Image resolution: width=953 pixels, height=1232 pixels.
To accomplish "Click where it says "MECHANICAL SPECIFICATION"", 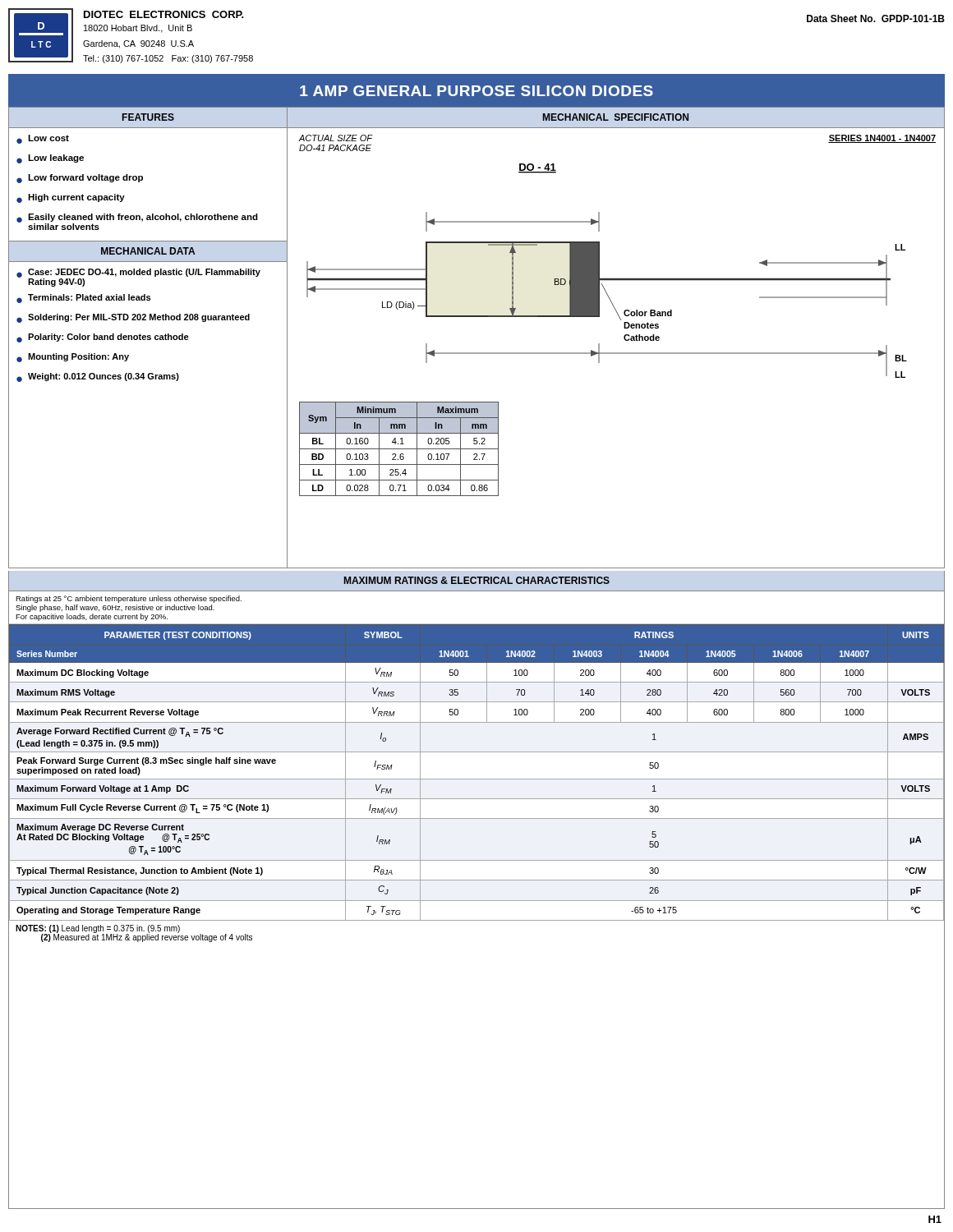I will point(616,117).
